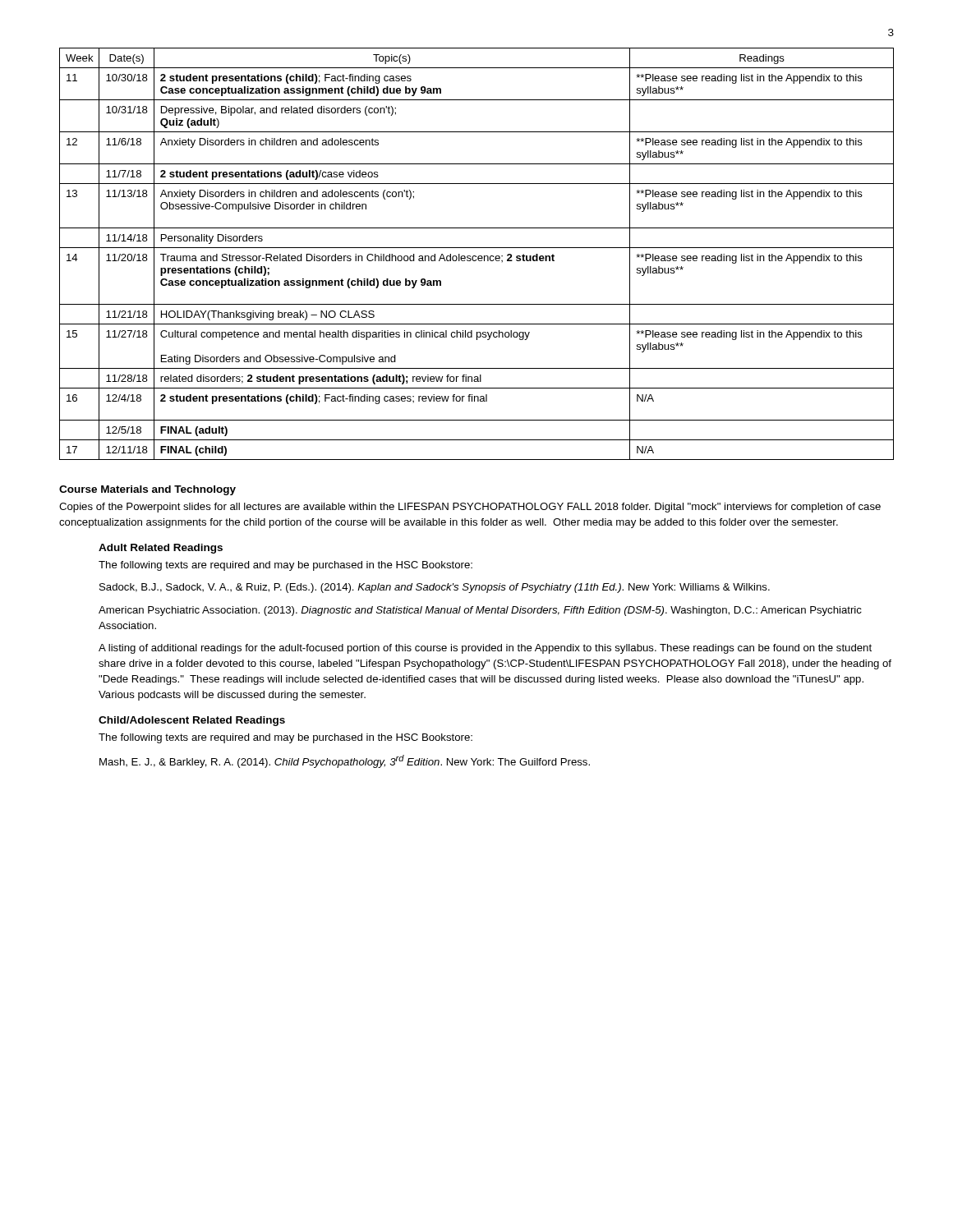Point to the region starting "Copies of the Powerpoint slides"
This screenshot has height=1232, width=953.
[470, 514]
